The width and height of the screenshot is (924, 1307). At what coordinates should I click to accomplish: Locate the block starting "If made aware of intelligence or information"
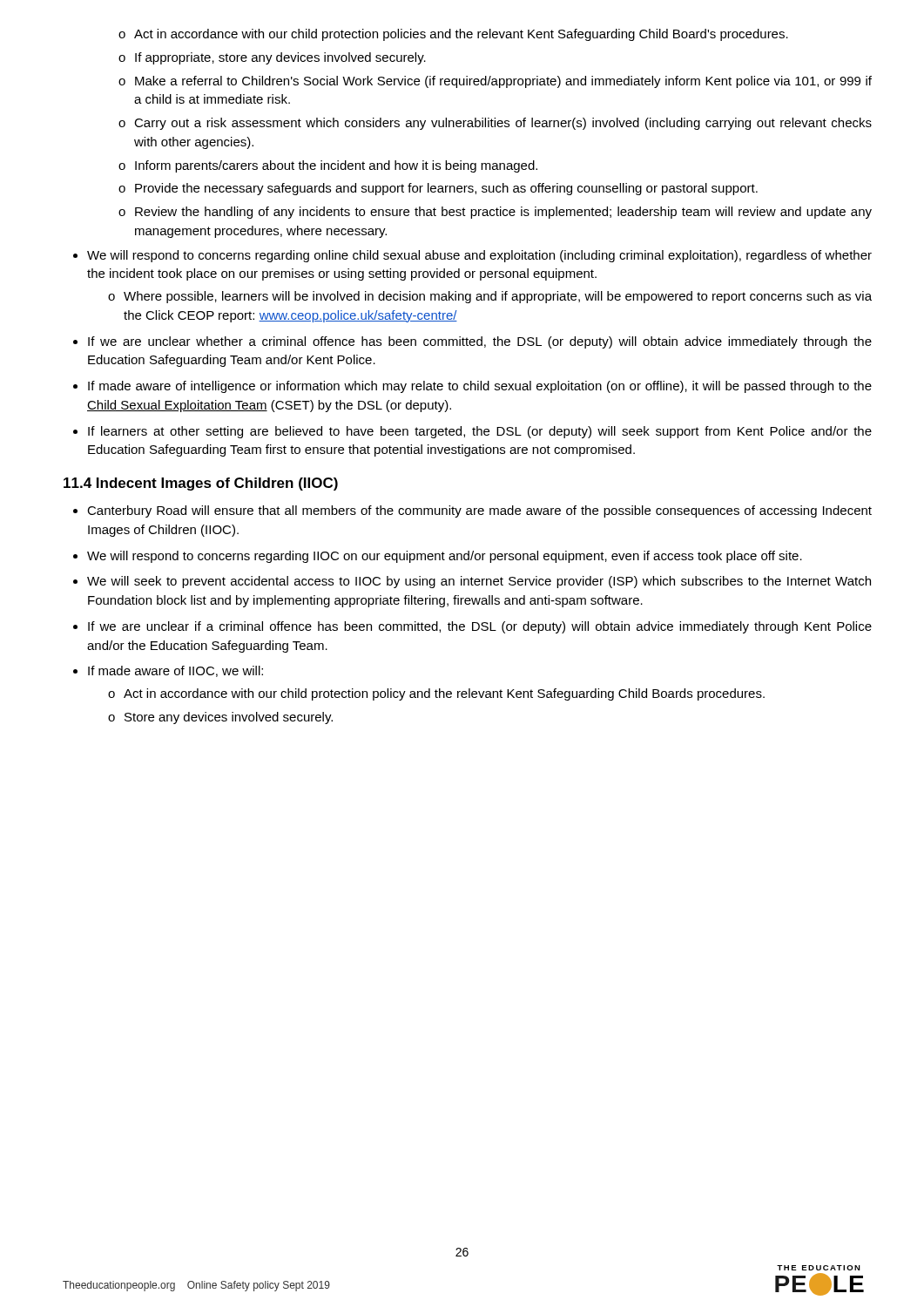(x=479, y=395)
